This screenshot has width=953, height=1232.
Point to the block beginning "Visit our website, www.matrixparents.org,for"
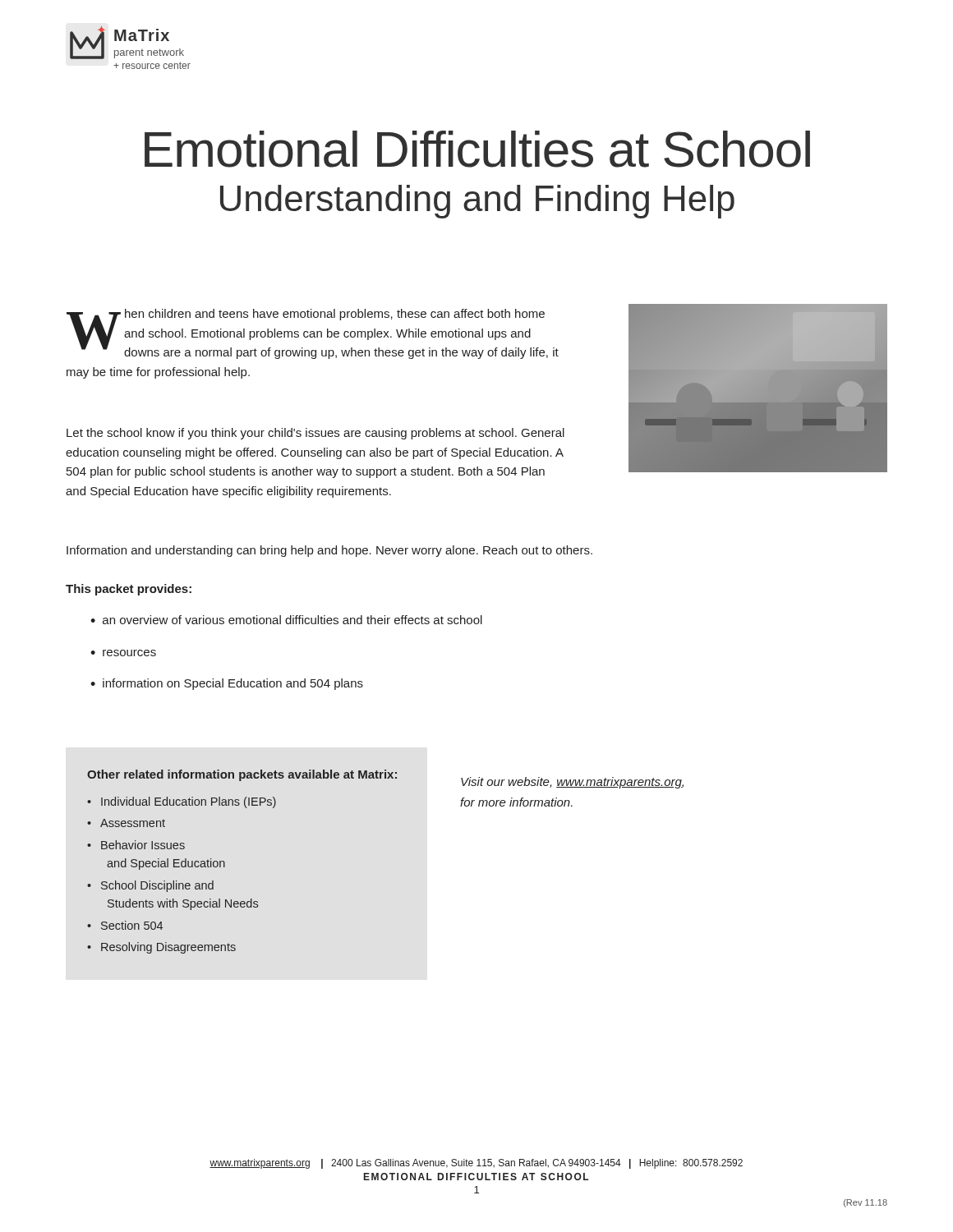pos(573,792)
